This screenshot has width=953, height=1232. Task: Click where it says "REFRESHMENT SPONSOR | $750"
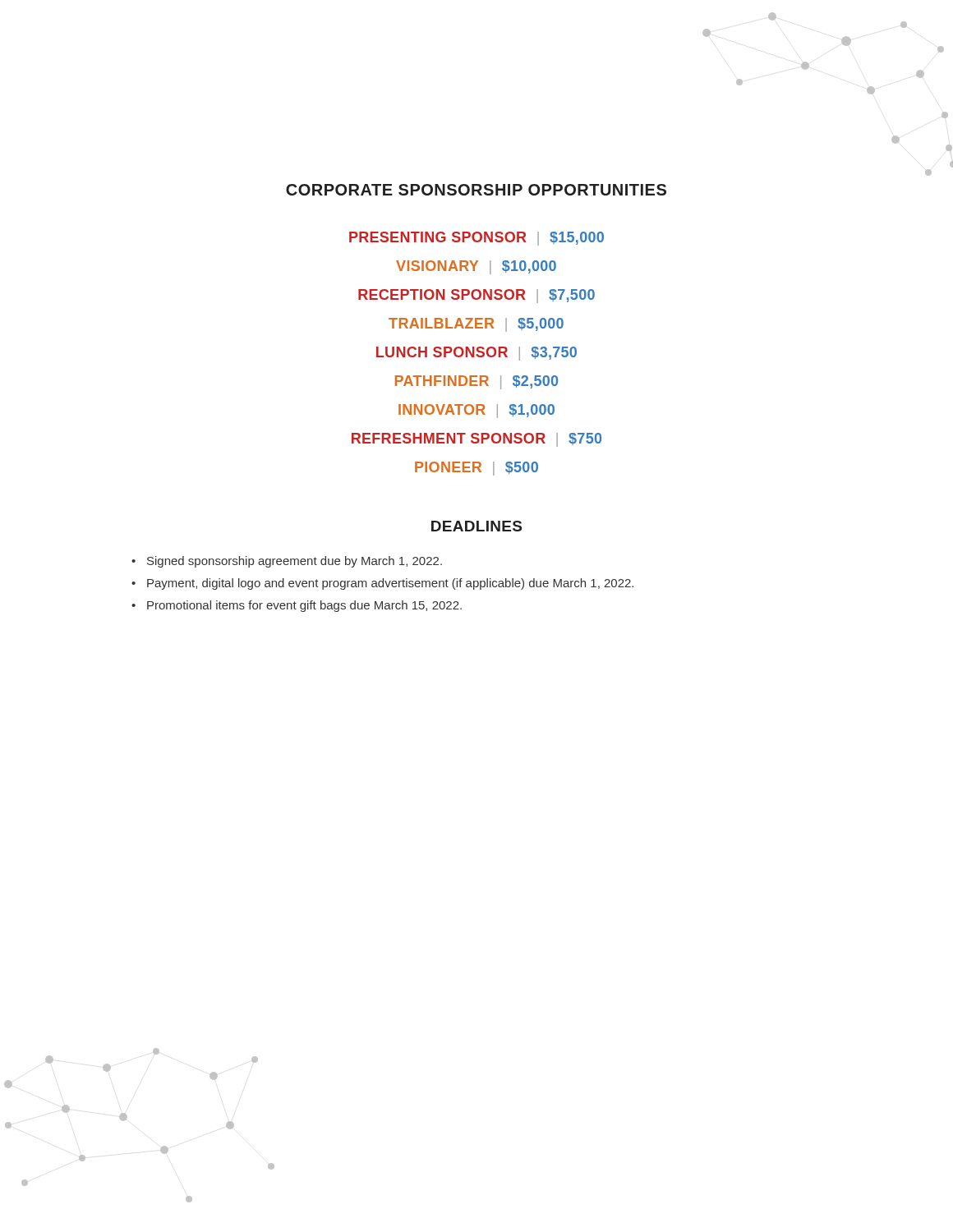(476, 439)
